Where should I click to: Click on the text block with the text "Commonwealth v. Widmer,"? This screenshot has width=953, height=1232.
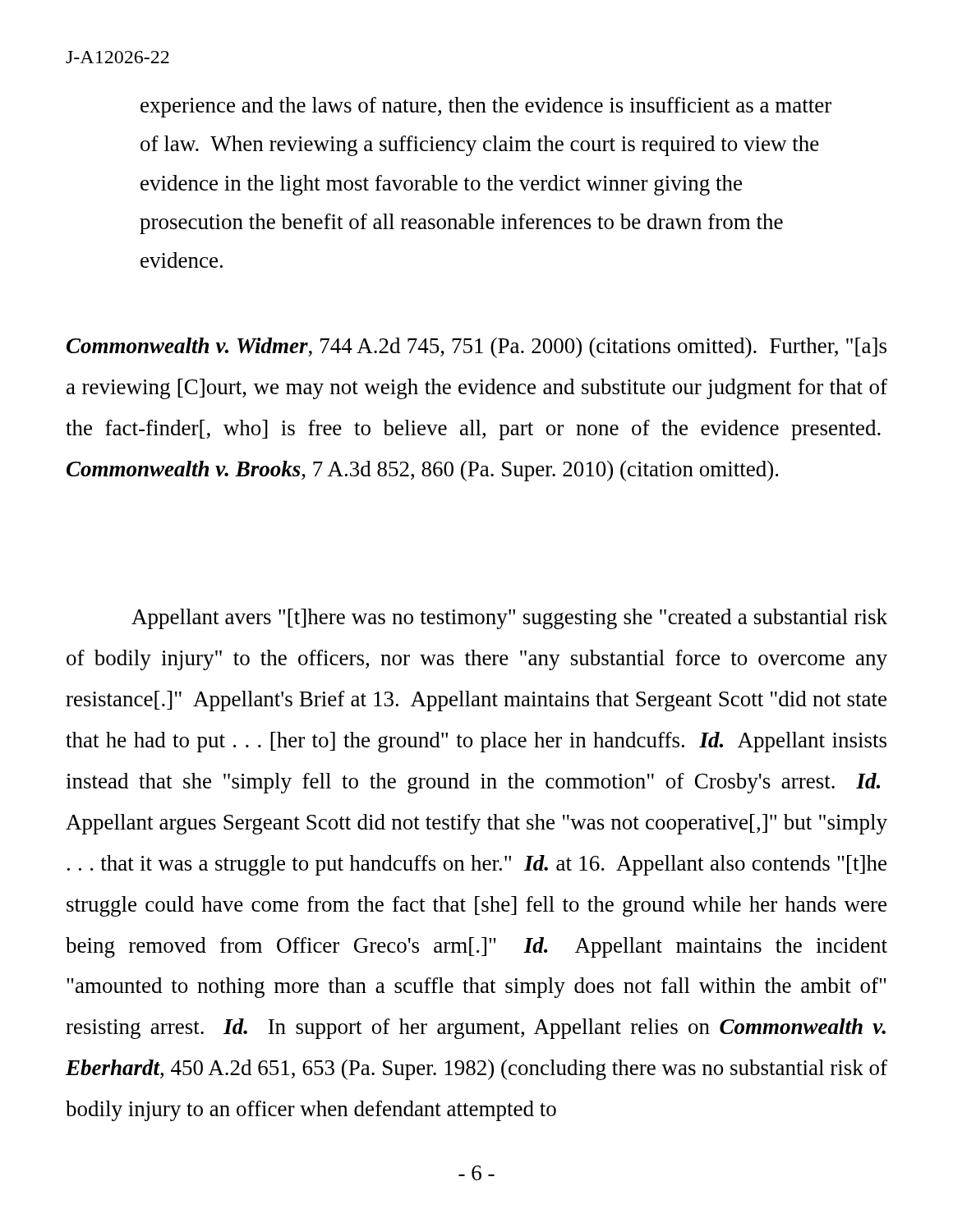point(476,408)
